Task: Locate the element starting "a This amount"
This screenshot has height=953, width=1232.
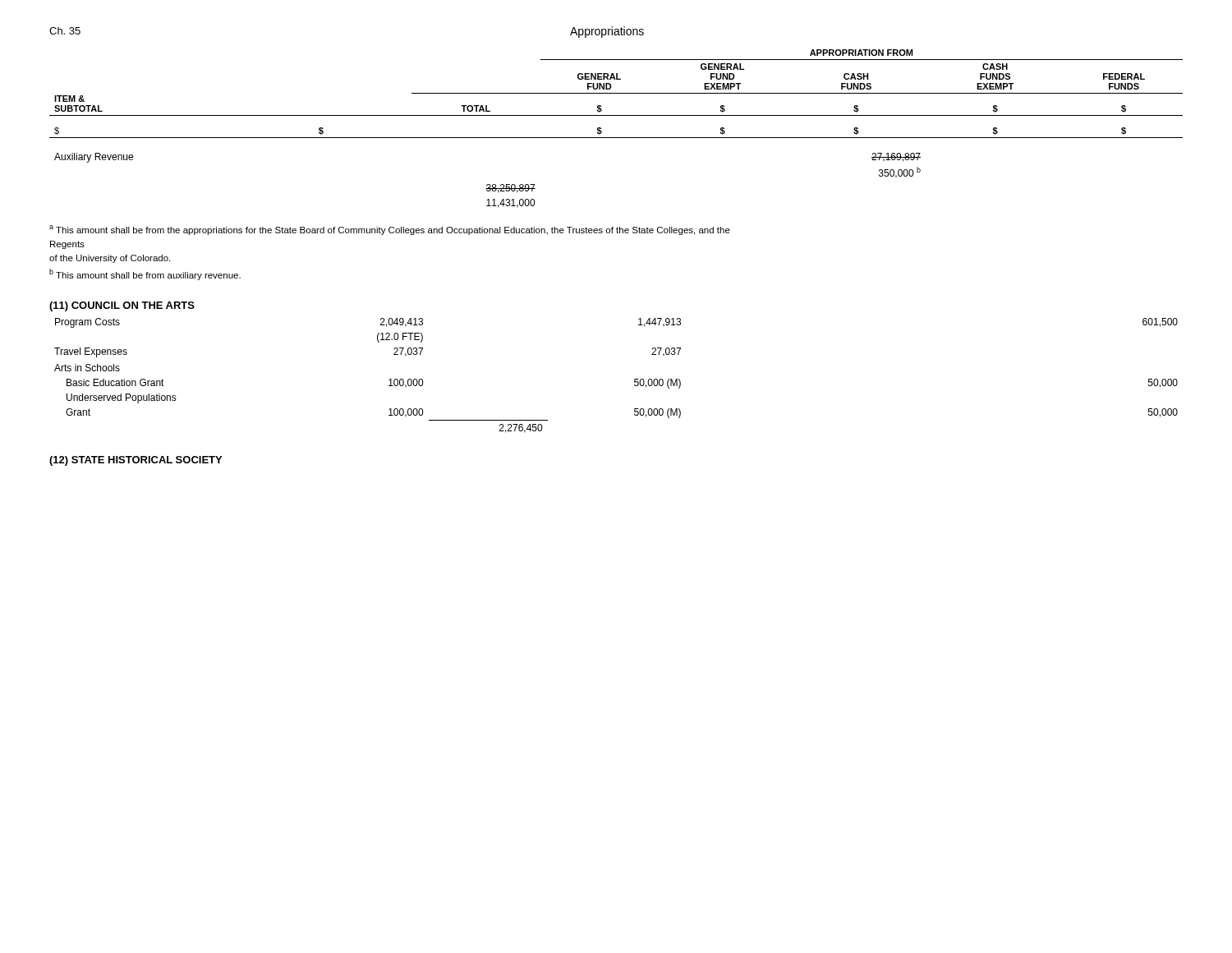Action: point(390,235)
